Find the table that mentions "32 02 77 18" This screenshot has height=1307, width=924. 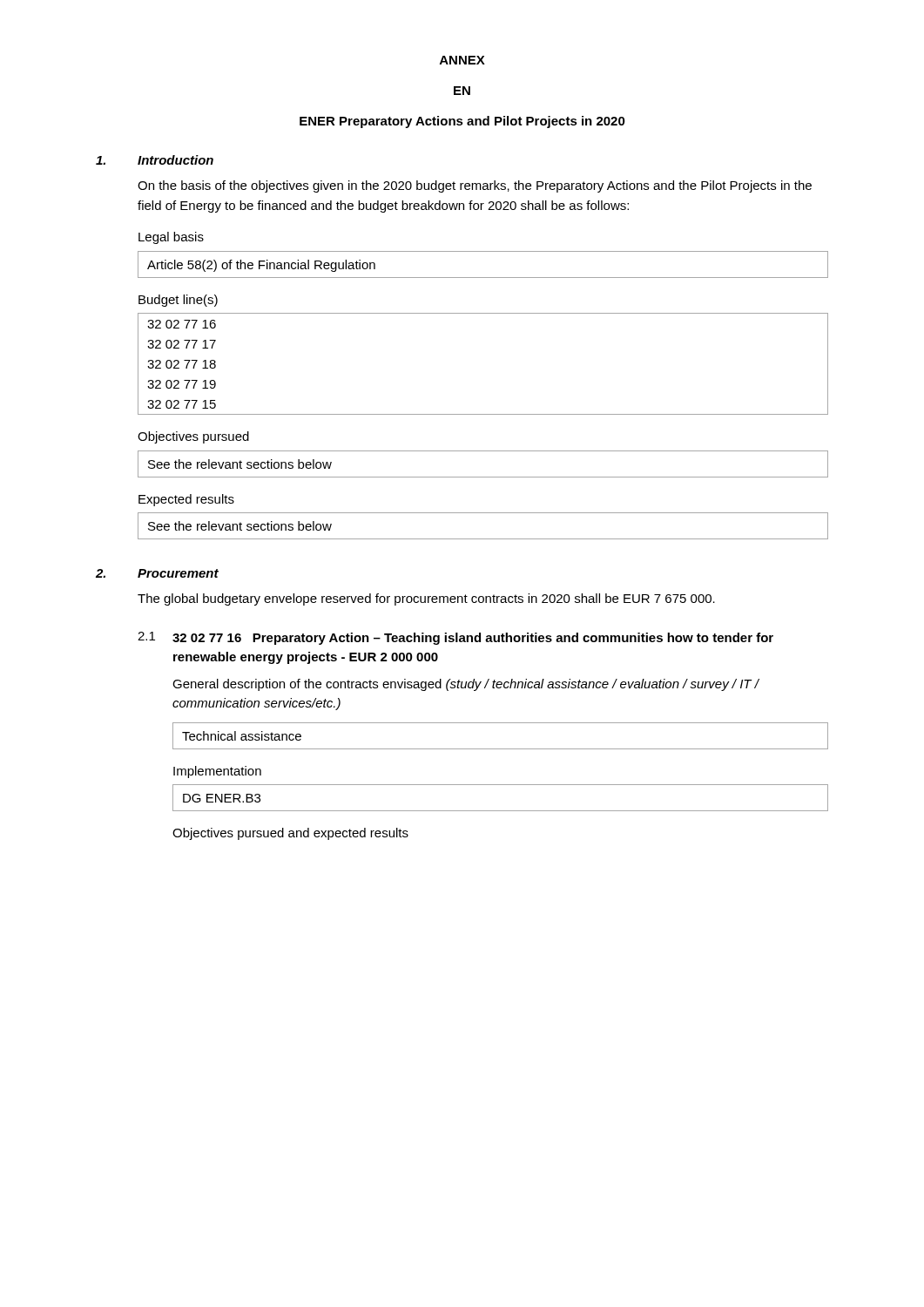[483, 364]
